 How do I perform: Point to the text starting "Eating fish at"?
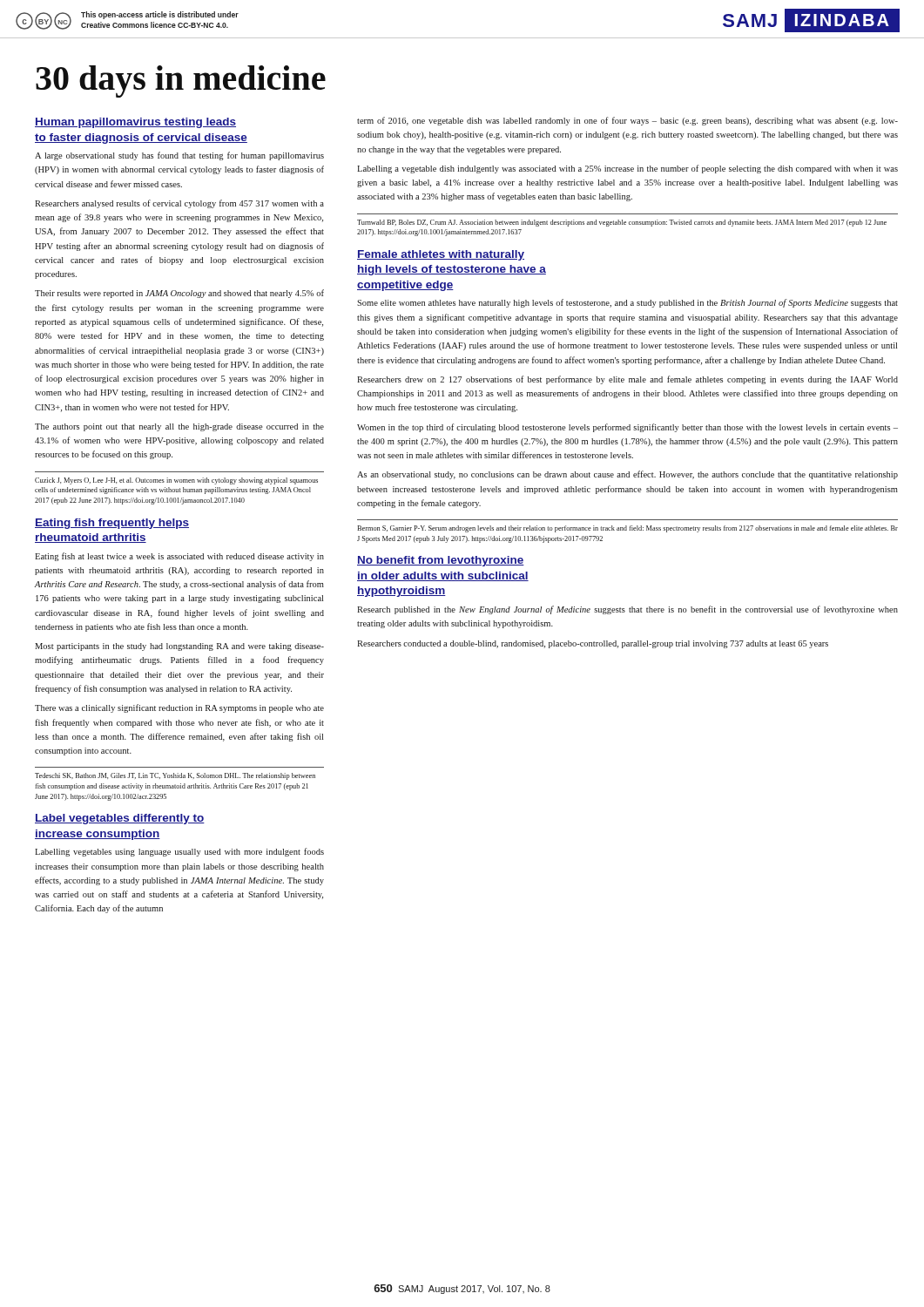[x=179, y=591]
